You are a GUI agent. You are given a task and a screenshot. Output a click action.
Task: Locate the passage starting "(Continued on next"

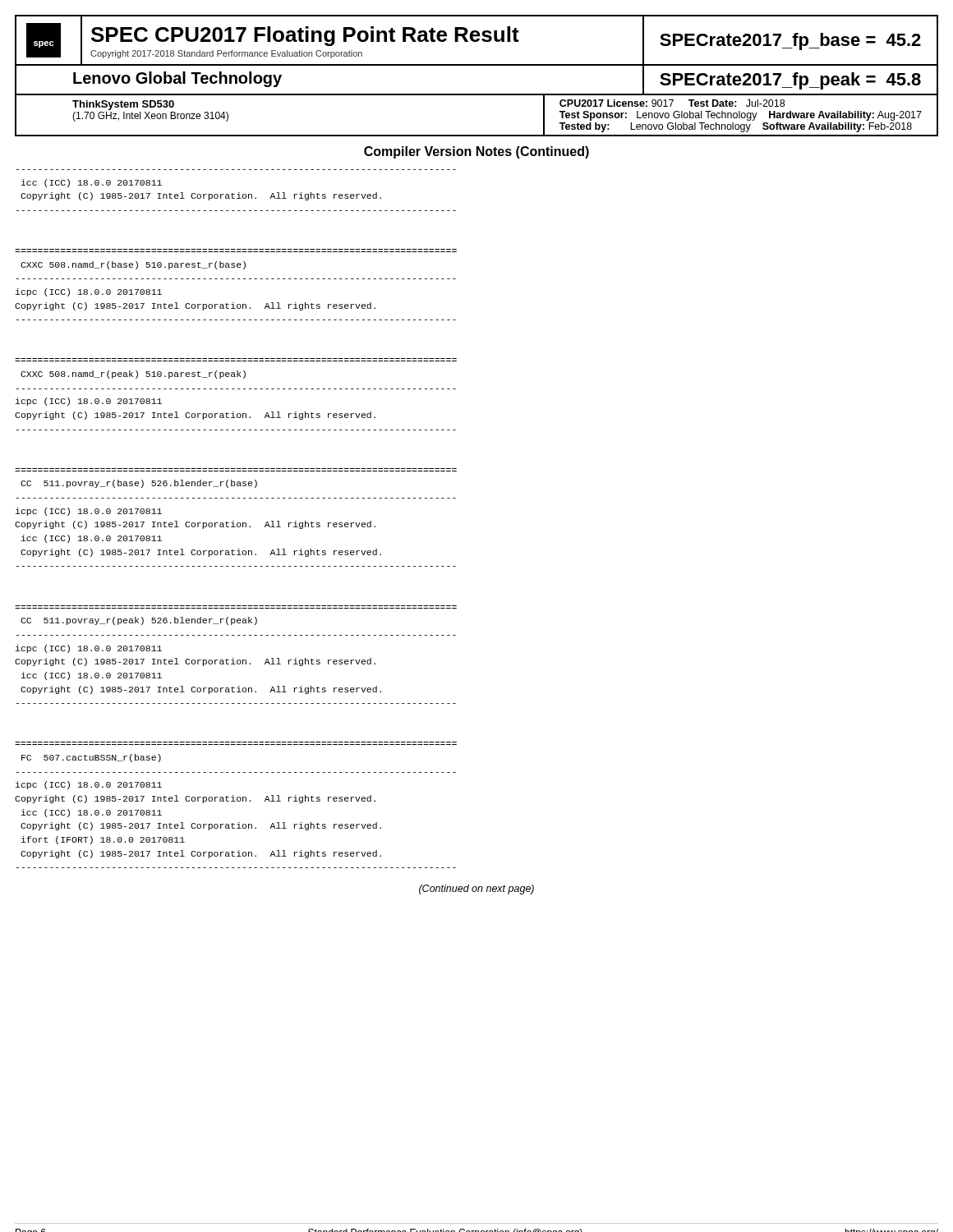[x=476, y=889]
